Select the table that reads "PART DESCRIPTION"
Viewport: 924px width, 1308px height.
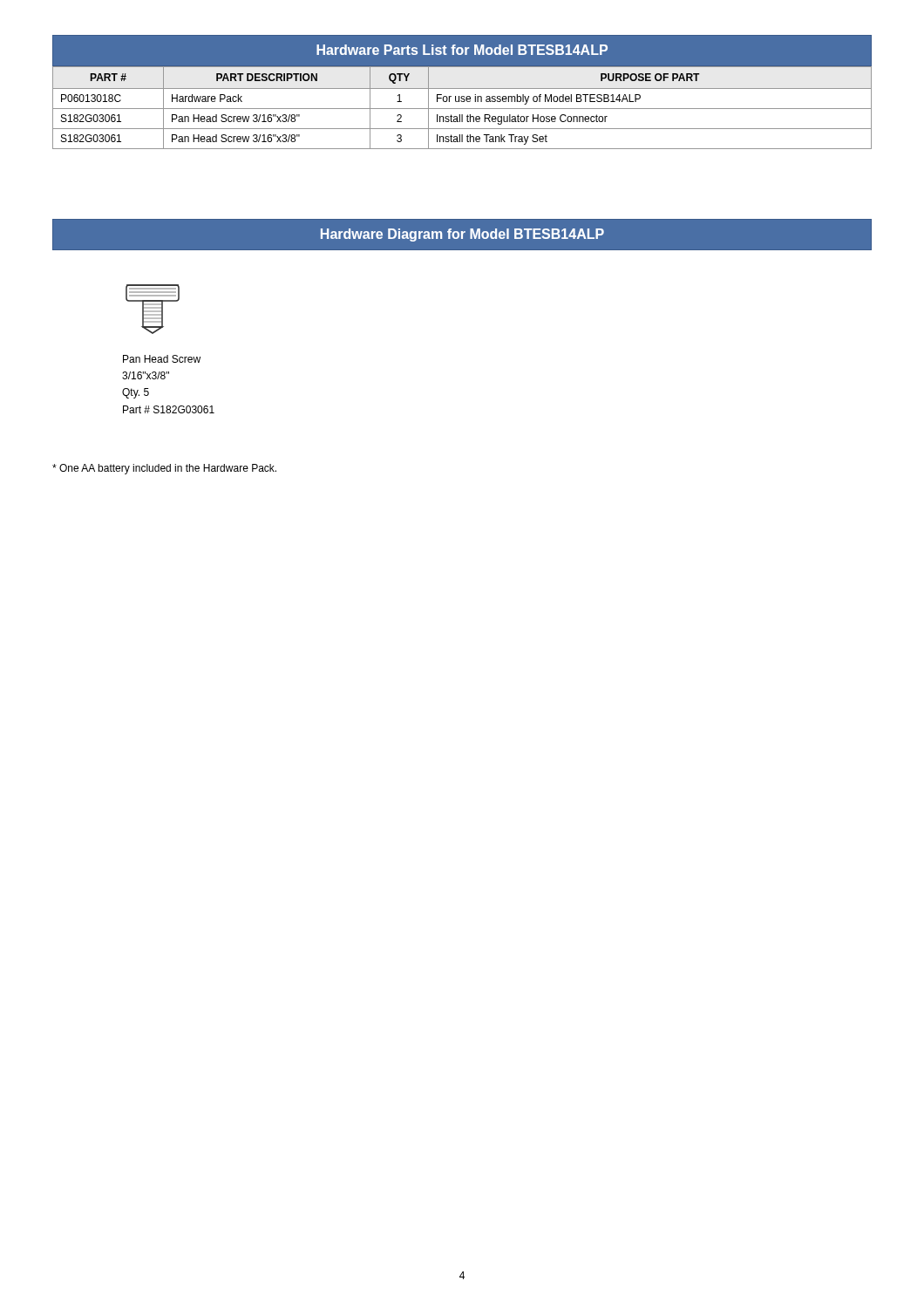pyautogui.click(x=462, y=108)
